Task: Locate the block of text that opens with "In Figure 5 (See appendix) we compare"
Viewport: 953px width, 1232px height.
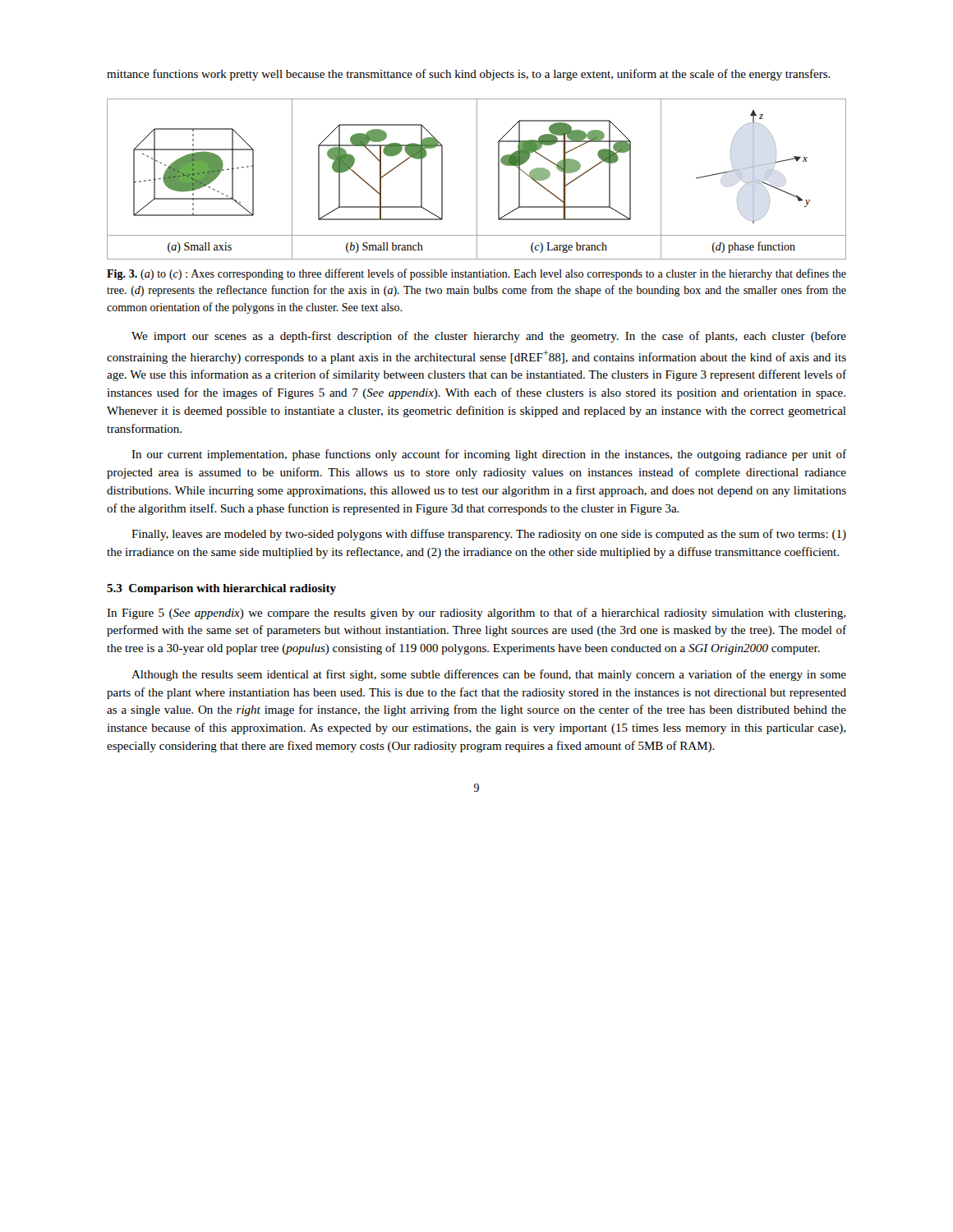Action: click(x=476, y=630)
